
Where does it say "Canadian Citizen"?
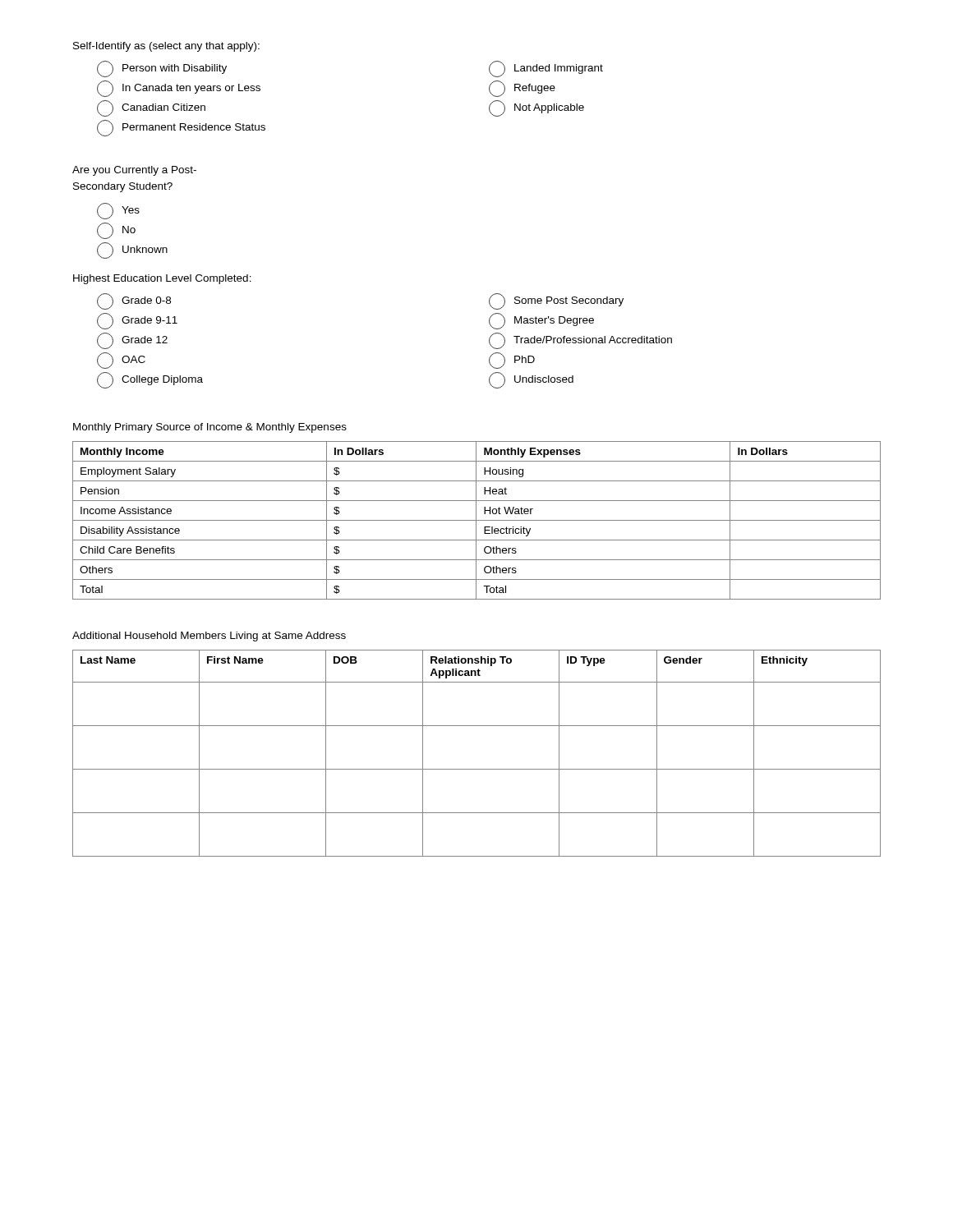[x=151, y=108]
